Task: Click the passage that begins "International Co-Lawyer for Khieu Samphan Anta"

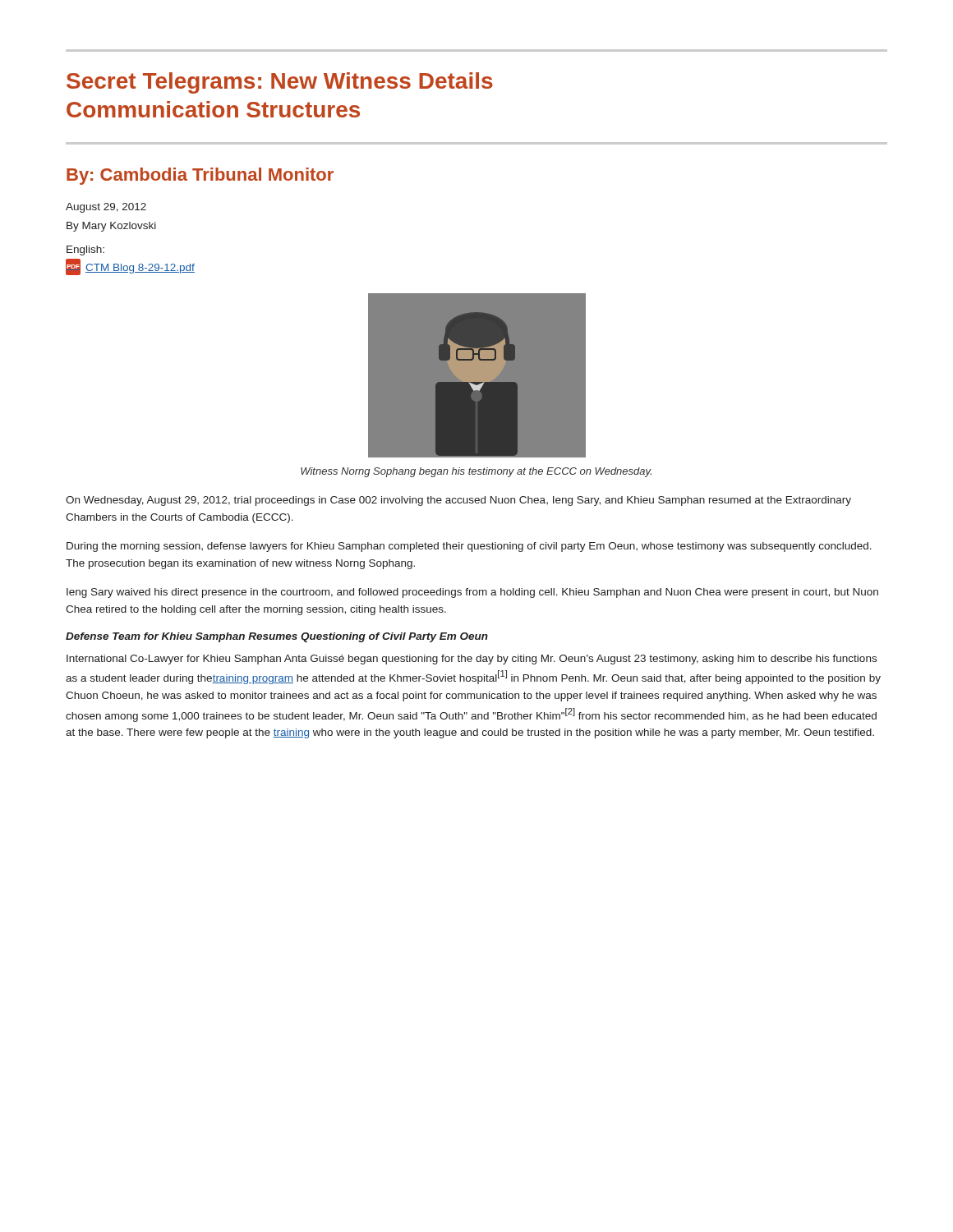Action: coord(473,695)
